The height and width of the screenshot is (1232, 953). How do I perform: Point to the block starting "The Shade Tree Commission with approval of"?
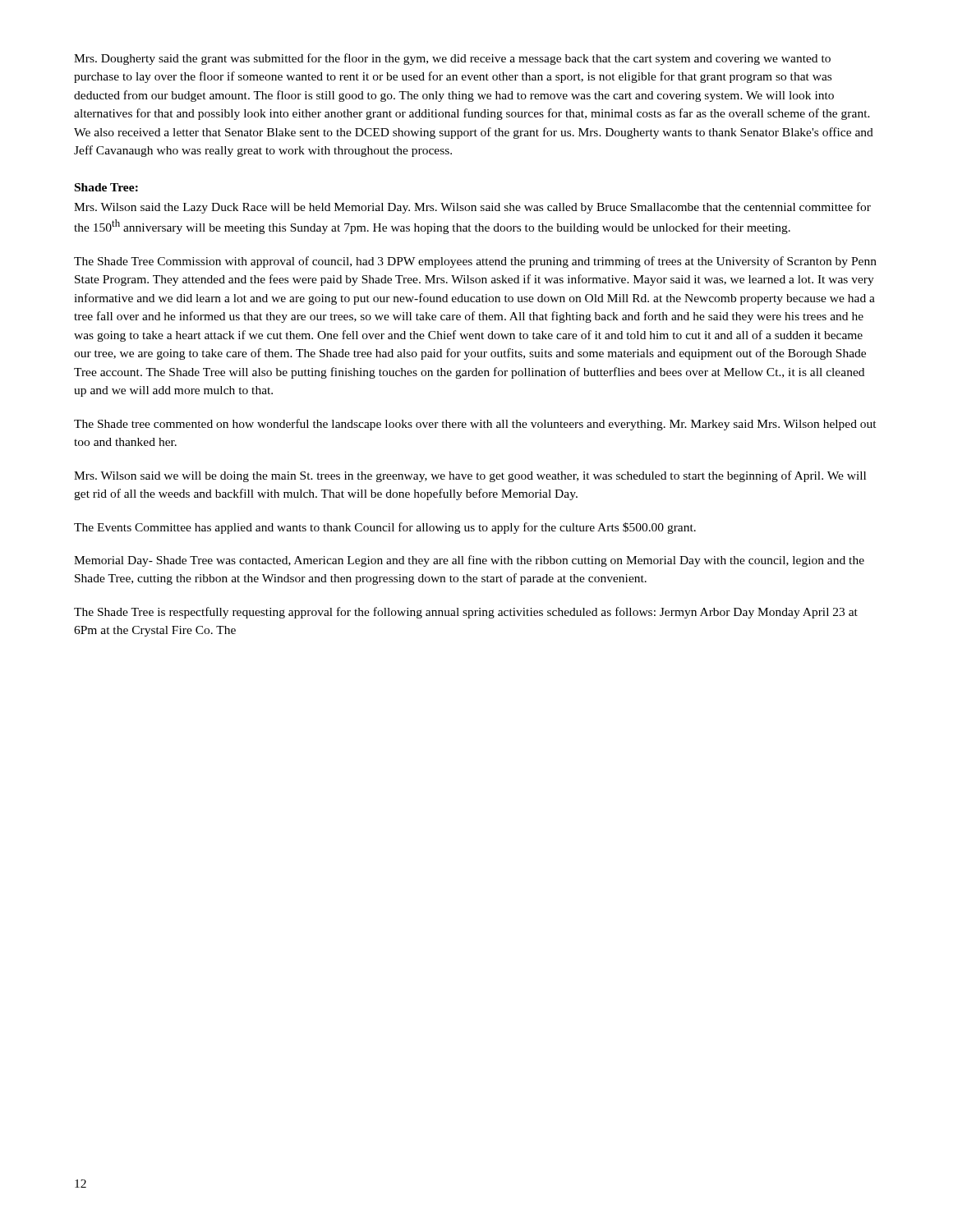pos(475,325)
